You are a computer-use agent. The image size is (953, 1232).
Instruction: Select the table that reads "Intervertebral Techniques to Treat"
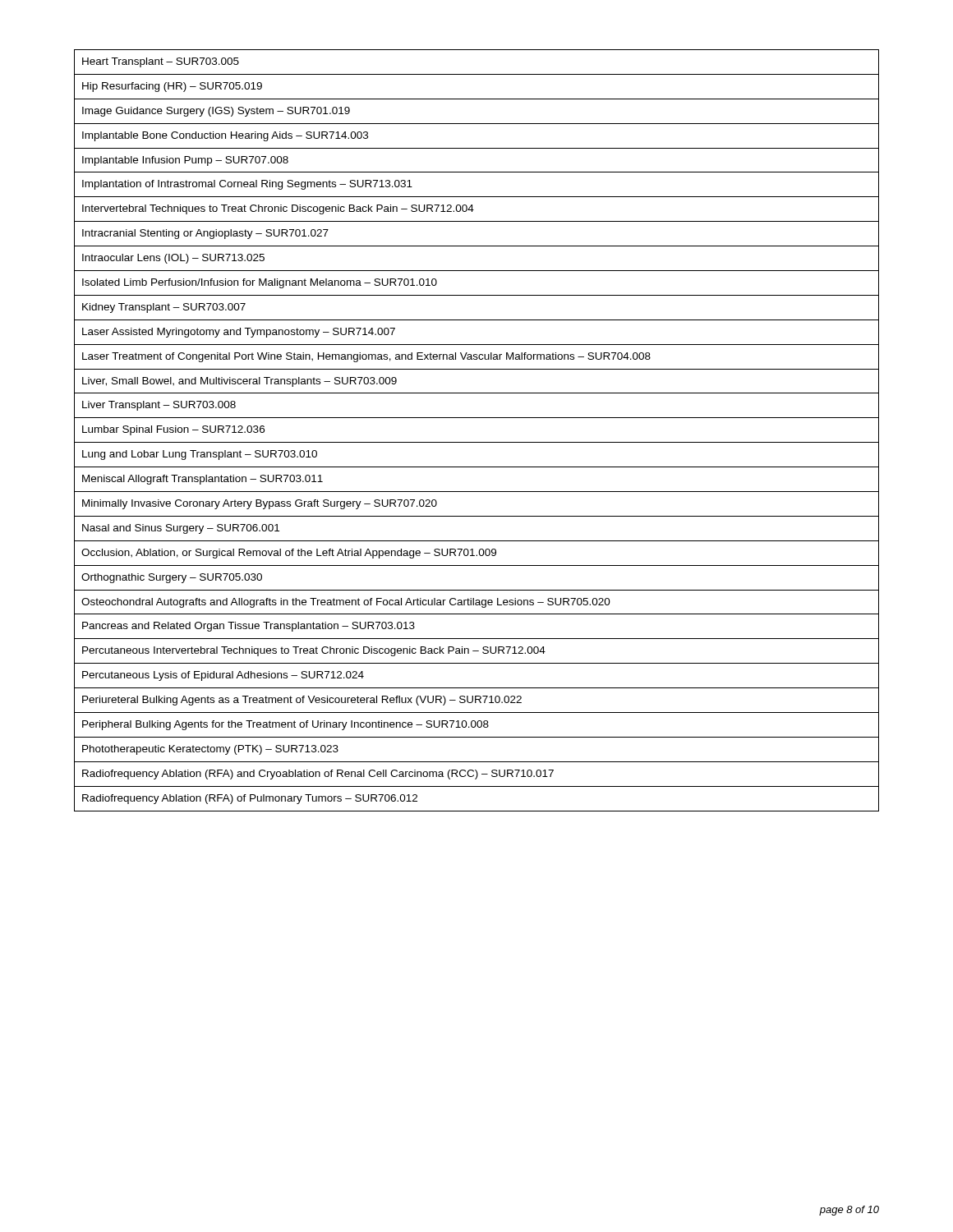click(x=476, y=430)
